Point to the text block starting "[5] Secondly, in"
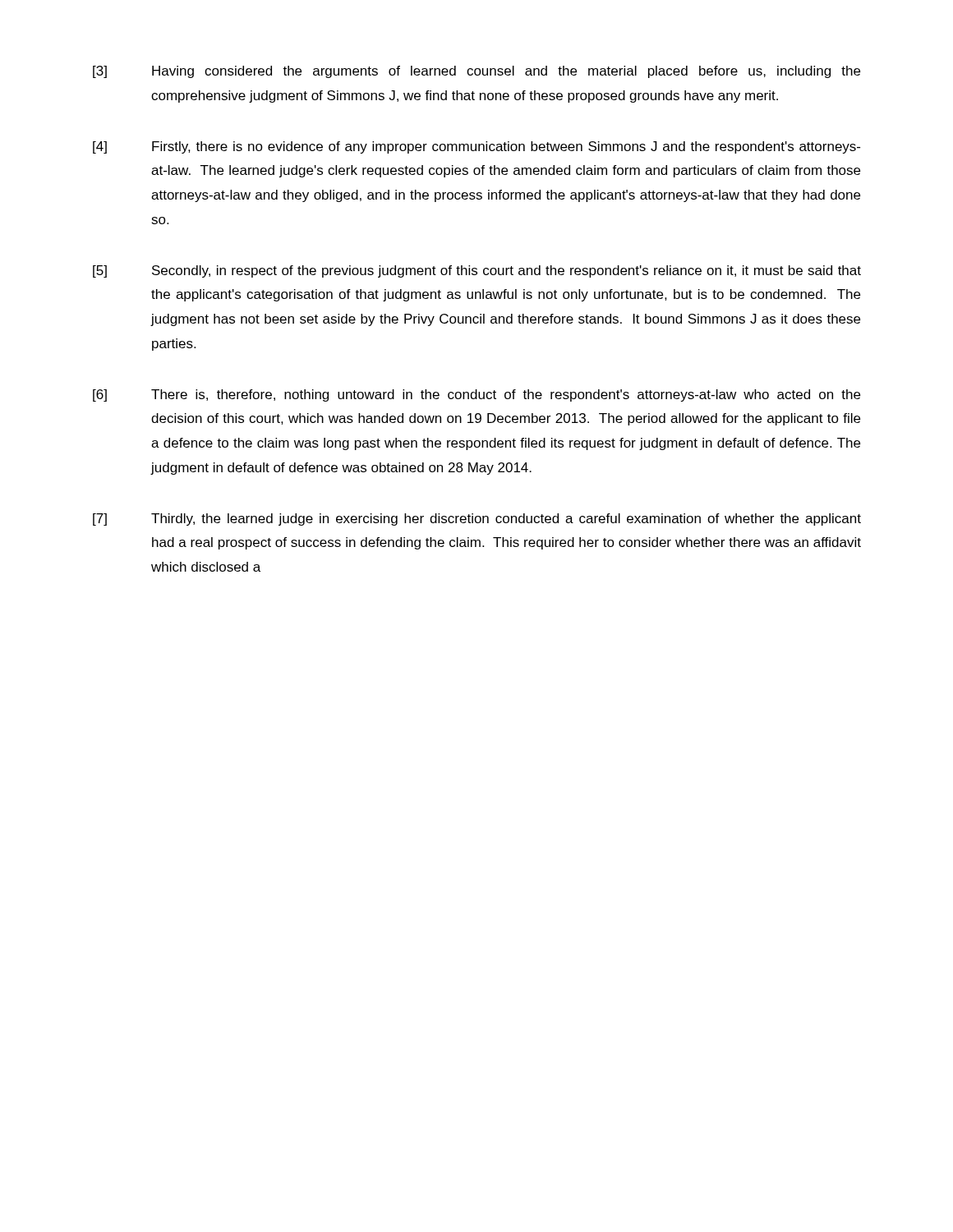953x1232 pixels. [x=476, y=307]
